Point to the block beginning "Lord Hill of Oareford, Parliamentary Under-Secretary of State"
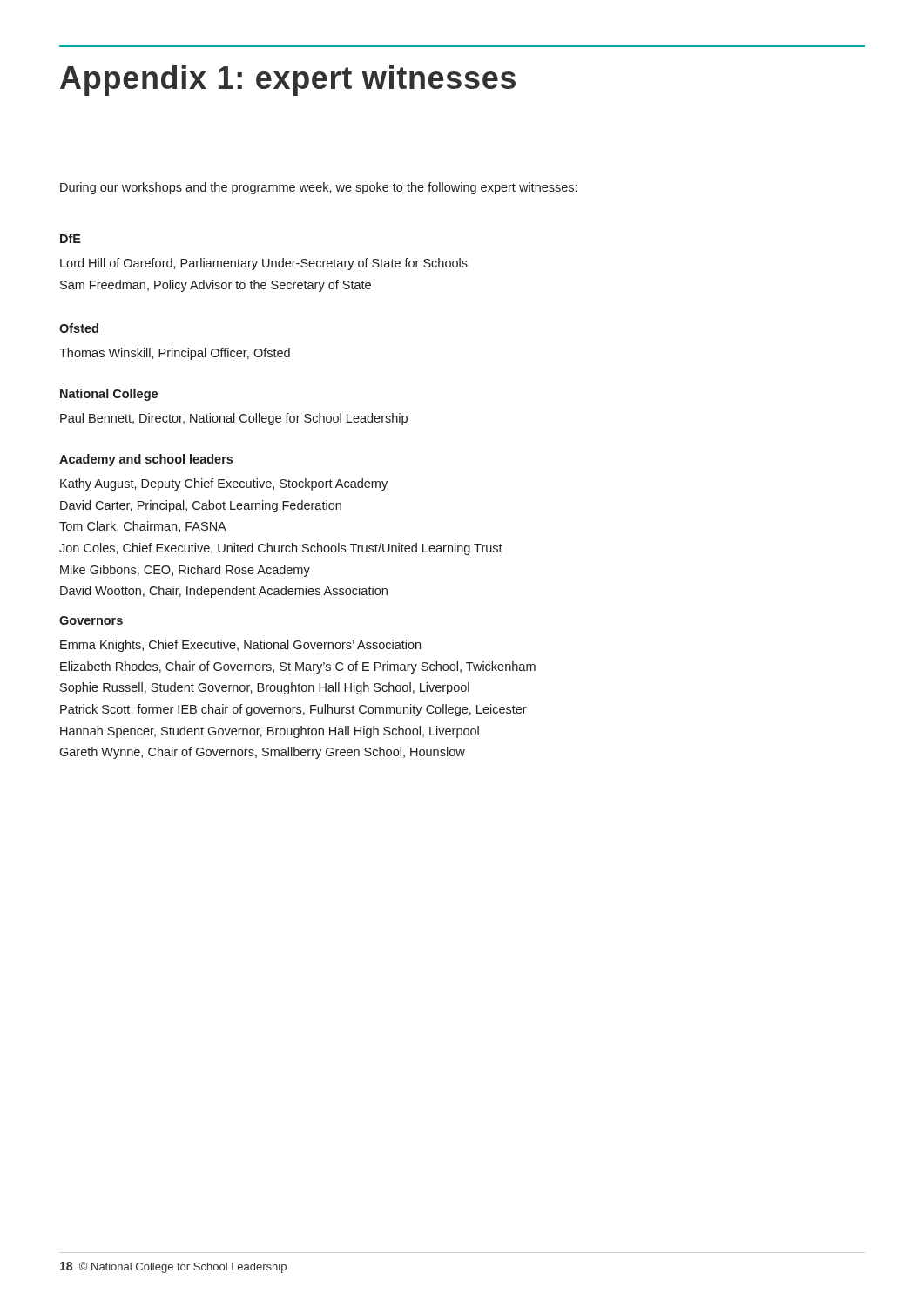924x1307 pixels. [429, 274]
